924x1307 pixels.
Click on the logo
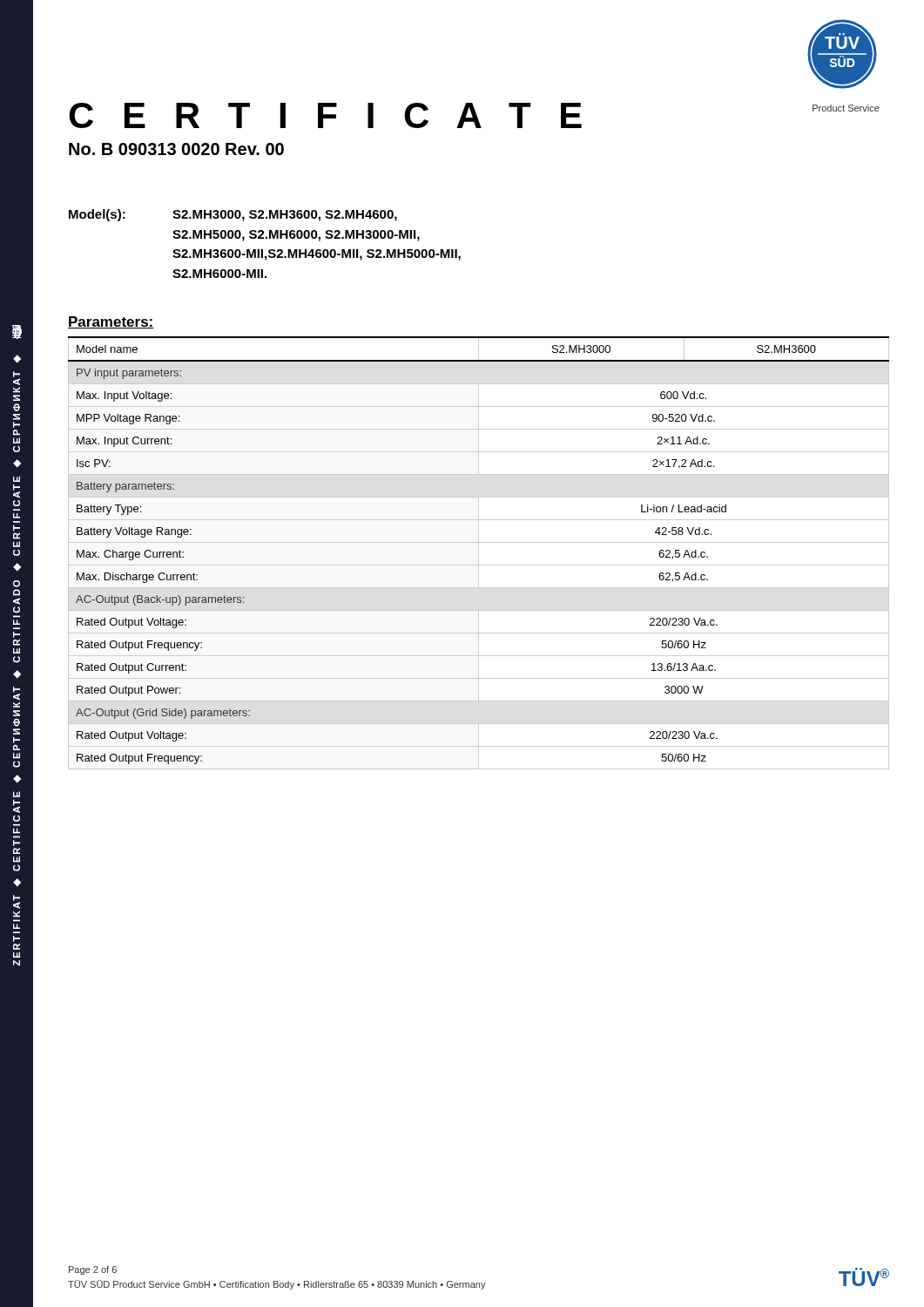coord(846,66)
